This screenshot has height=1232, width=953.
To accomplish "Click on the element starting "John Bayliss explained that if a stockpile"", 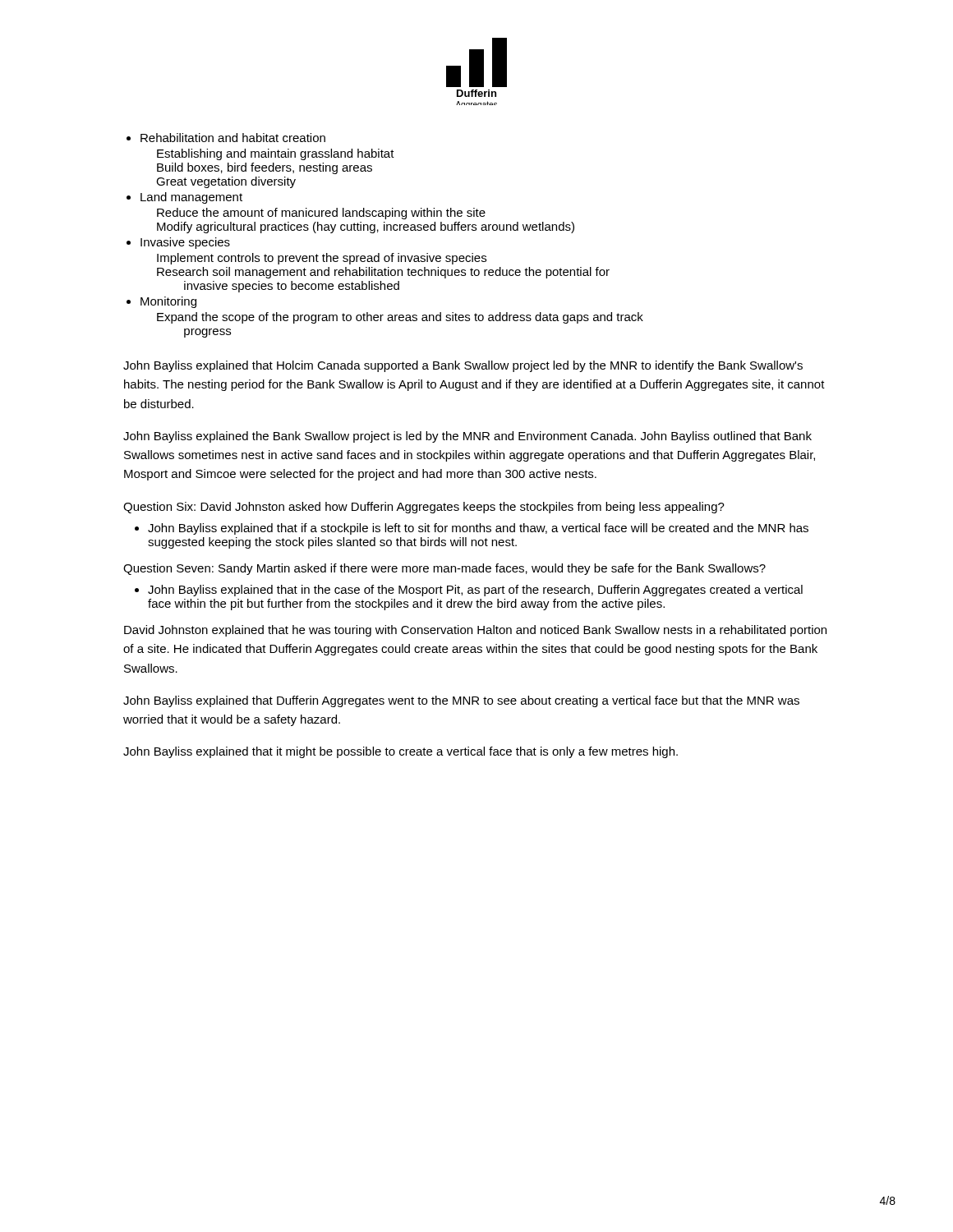I will click(x=489, y=535).
